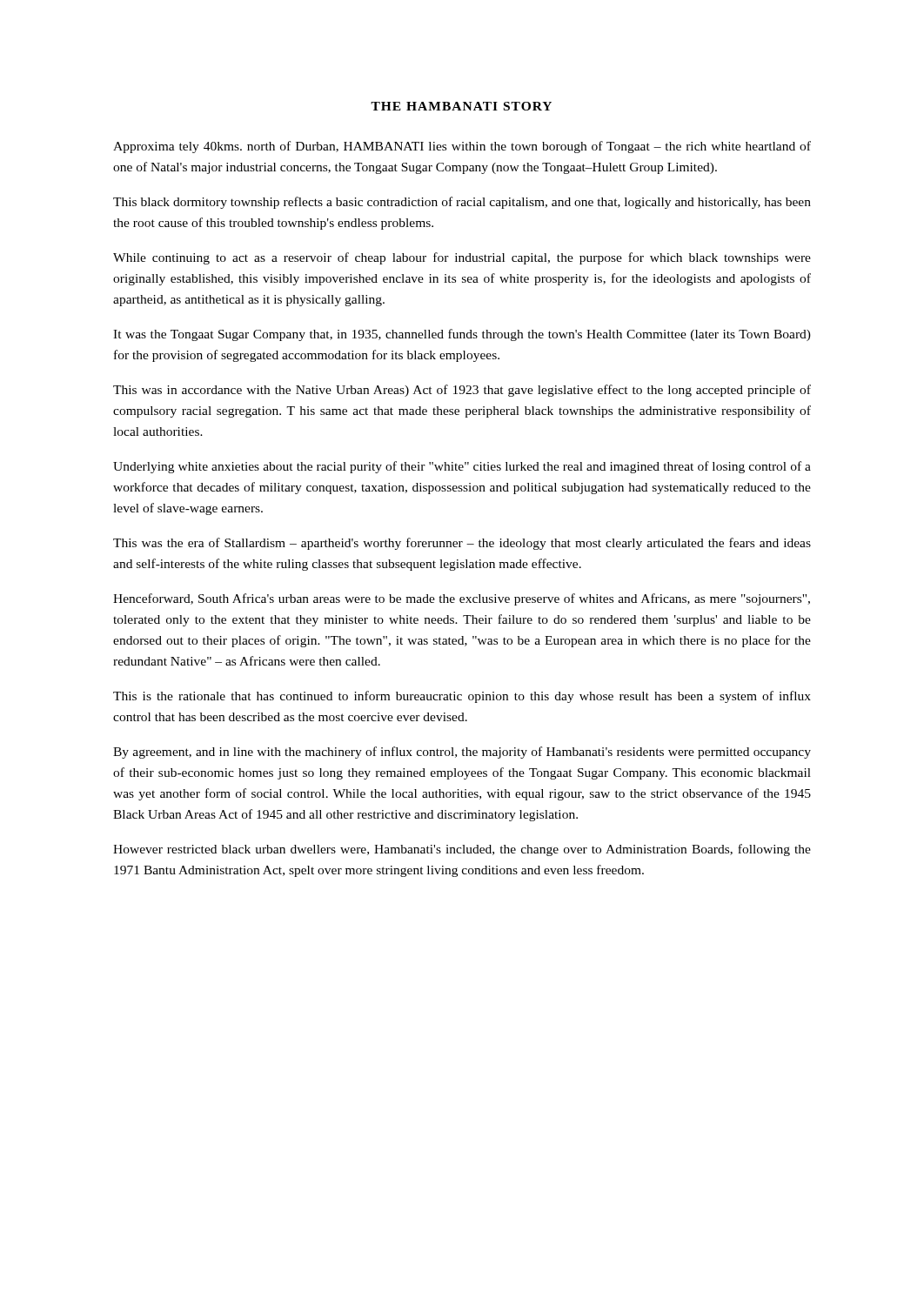Navigate to the text starting "This was the era of Stallardism"
This screenshot has width=924, height=1305.
pos(462,553)
